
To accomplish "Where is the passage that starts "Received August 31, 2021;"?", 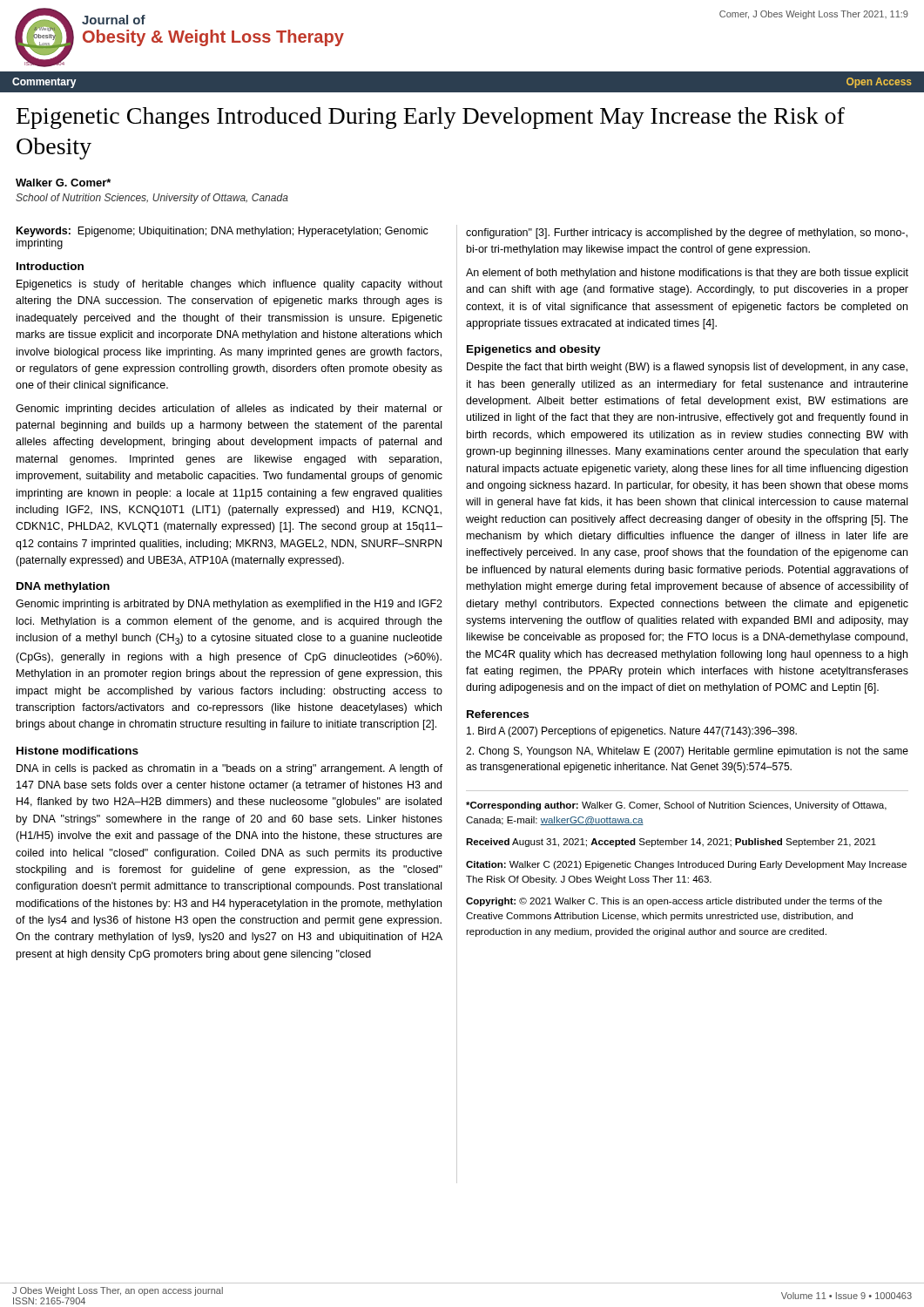I will [x=671, y=842].
